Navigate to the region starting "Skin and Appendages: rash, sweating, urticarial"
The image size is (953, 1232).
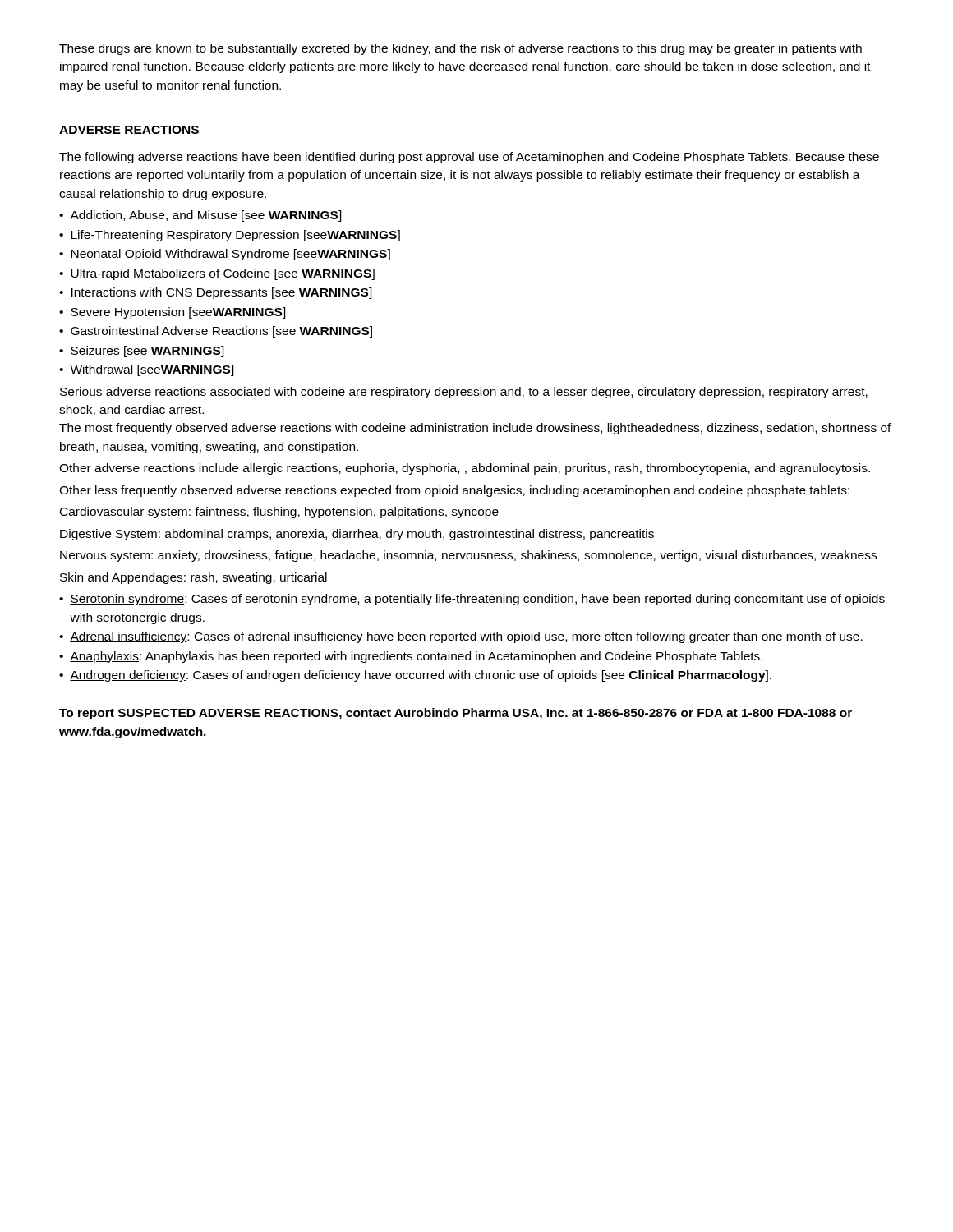click(193, 577)
